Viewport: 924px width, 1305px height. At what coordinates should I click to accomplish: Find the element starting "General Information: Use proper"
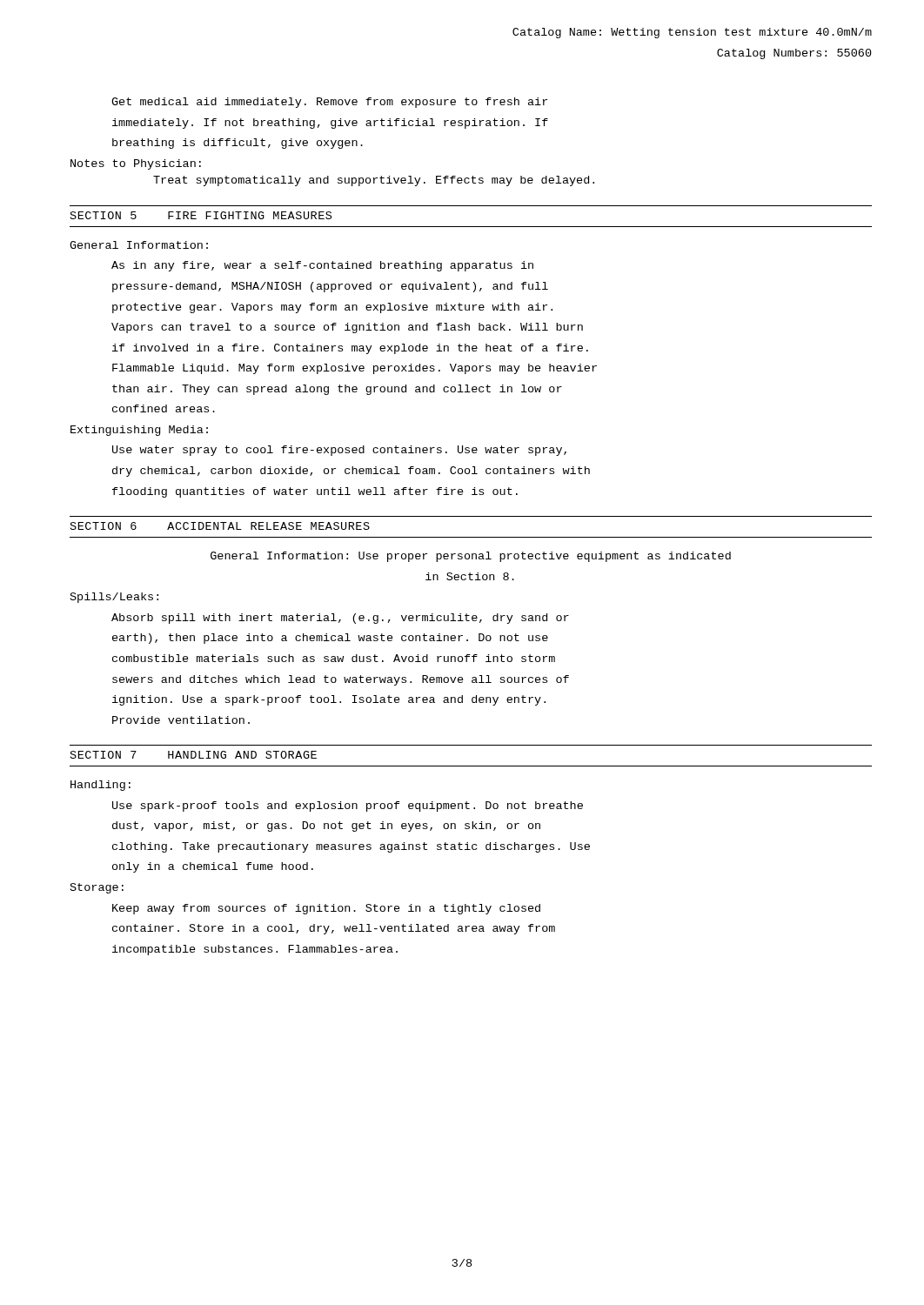pos(471,567)
